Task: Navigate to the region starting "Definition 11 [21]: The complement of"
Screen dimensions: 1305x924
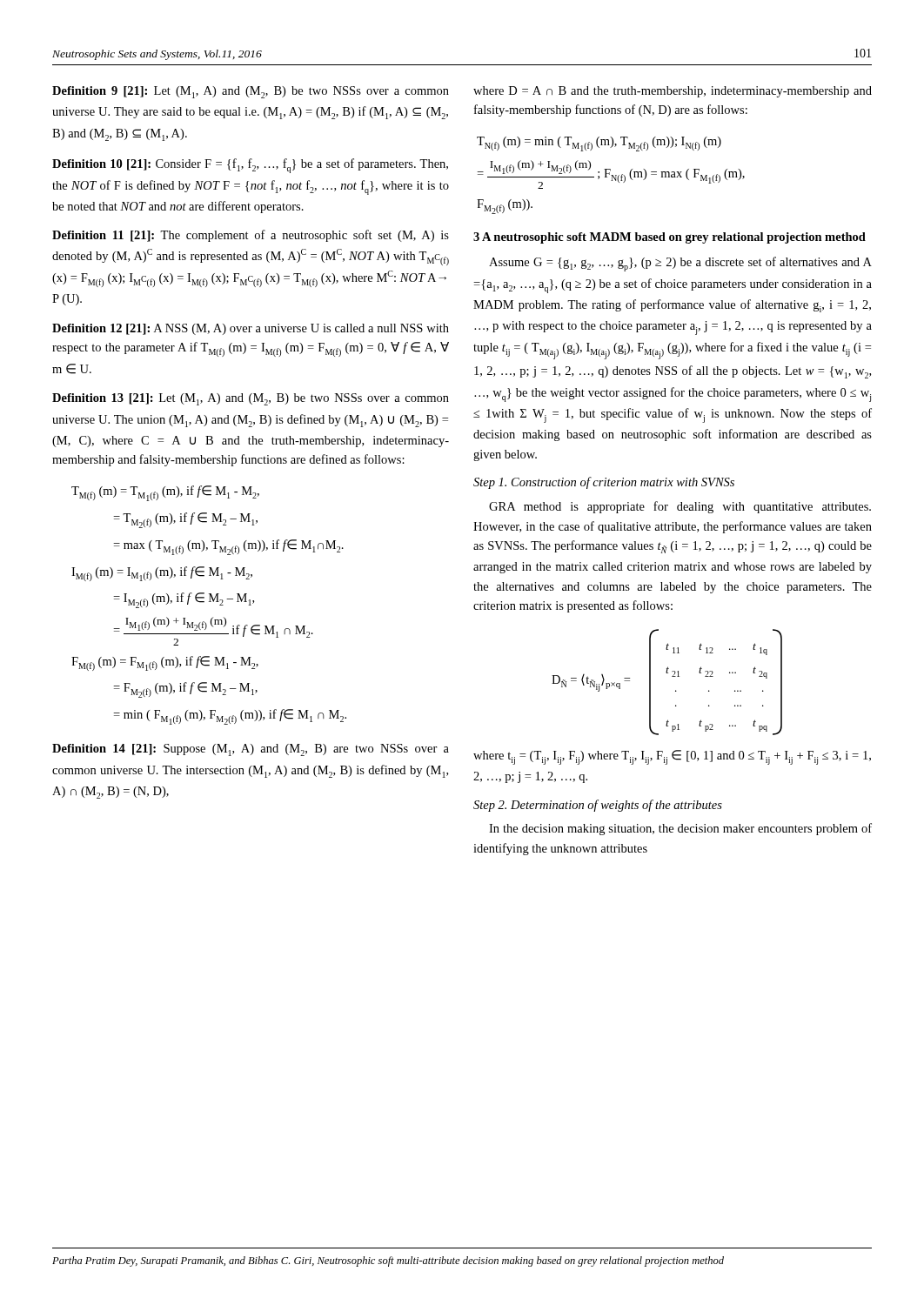Action: click(251, 267)
